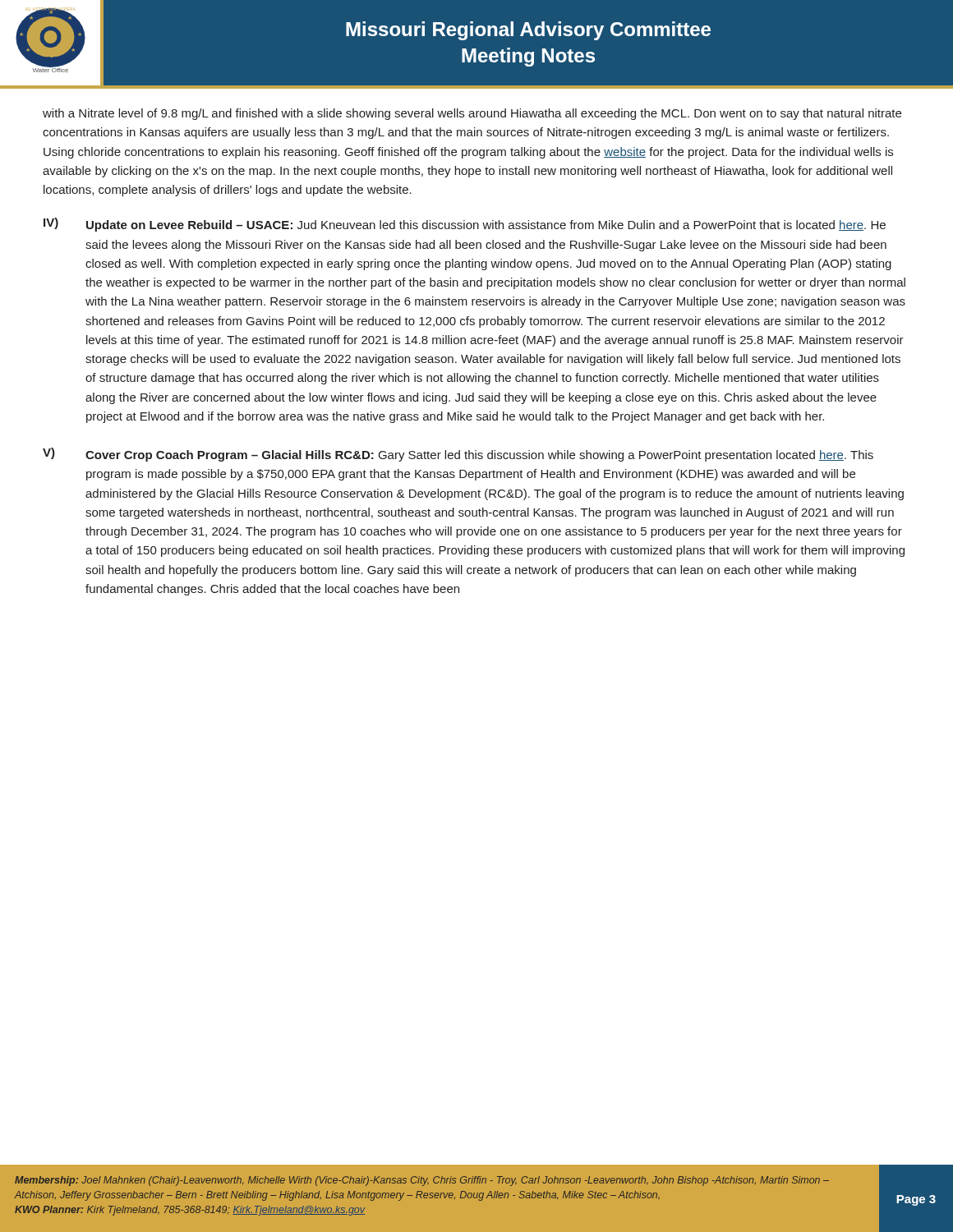Find the passage starting "IV) Update on Levee Rebuild"
Image resolution: width=953 pixels, height=1232 pixels.
(476, 320)
